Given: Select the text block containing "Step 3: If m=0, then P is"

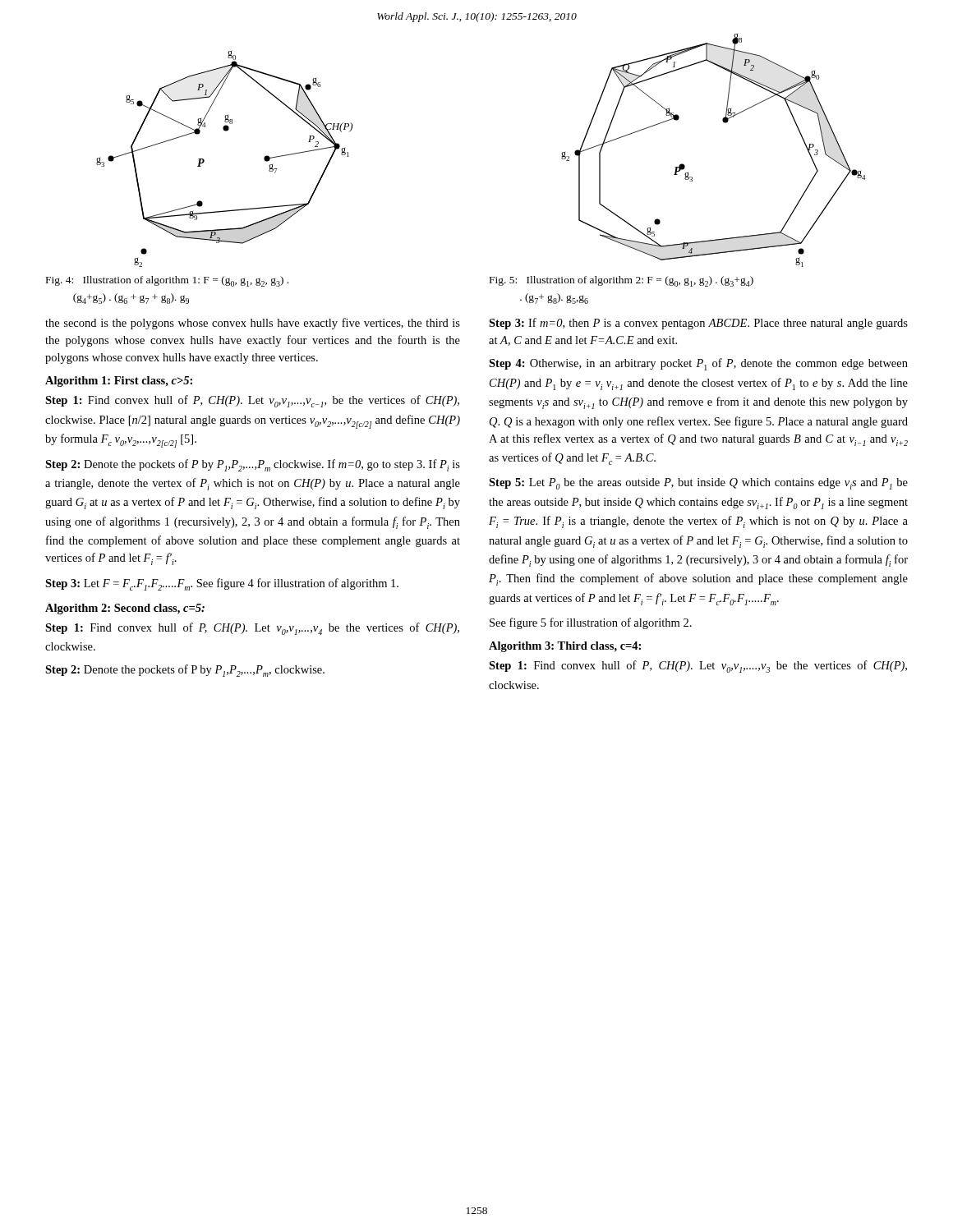Looking at the screenshot, I should [x=698, y=332].
